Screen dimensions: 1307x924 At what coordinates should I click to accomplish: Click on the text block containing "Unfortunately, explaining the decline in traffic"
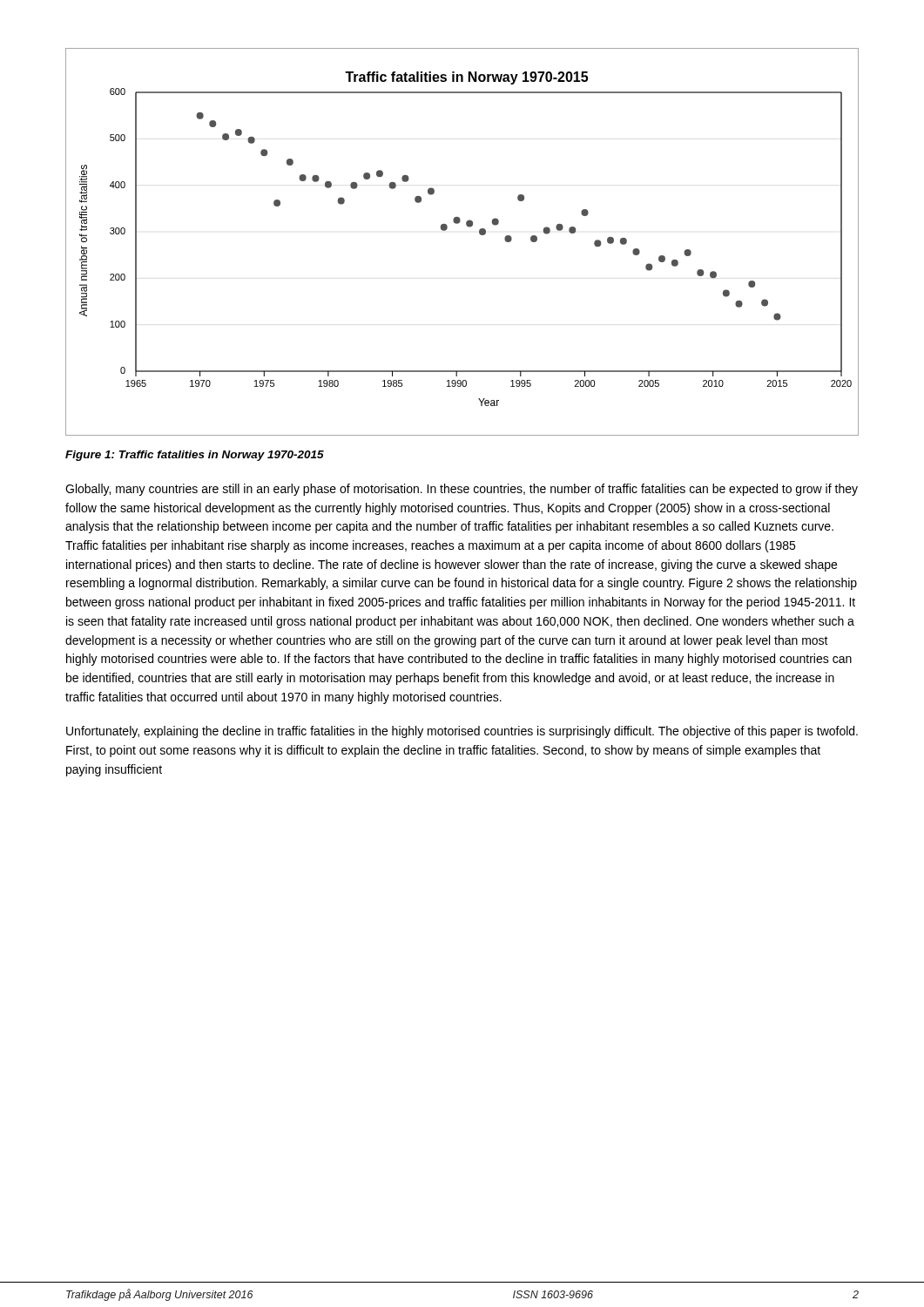point(462,750)
